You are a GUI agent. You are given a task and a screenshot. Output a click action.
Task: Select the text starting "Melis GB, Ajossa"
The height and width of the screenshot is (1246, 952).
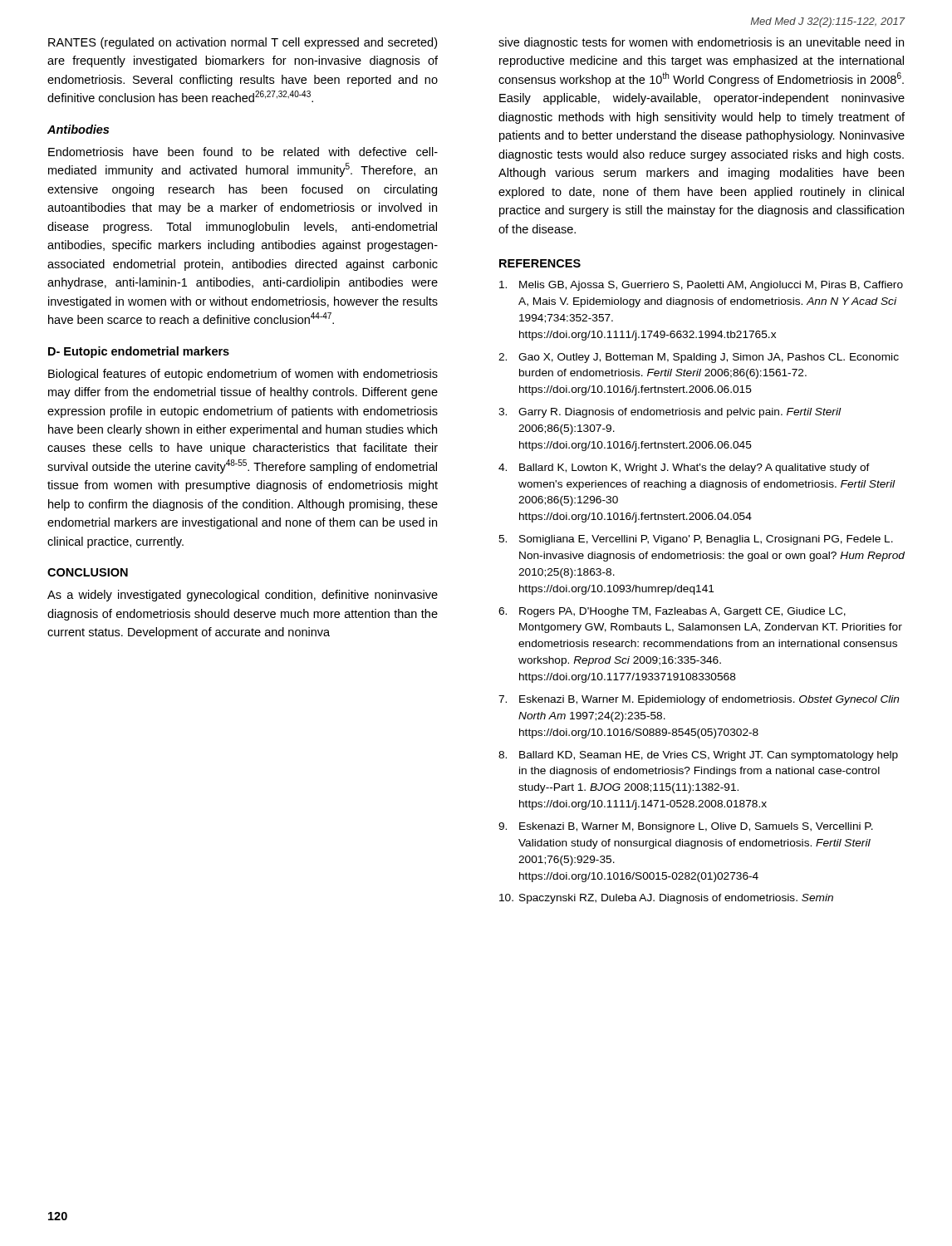point(702,310)
